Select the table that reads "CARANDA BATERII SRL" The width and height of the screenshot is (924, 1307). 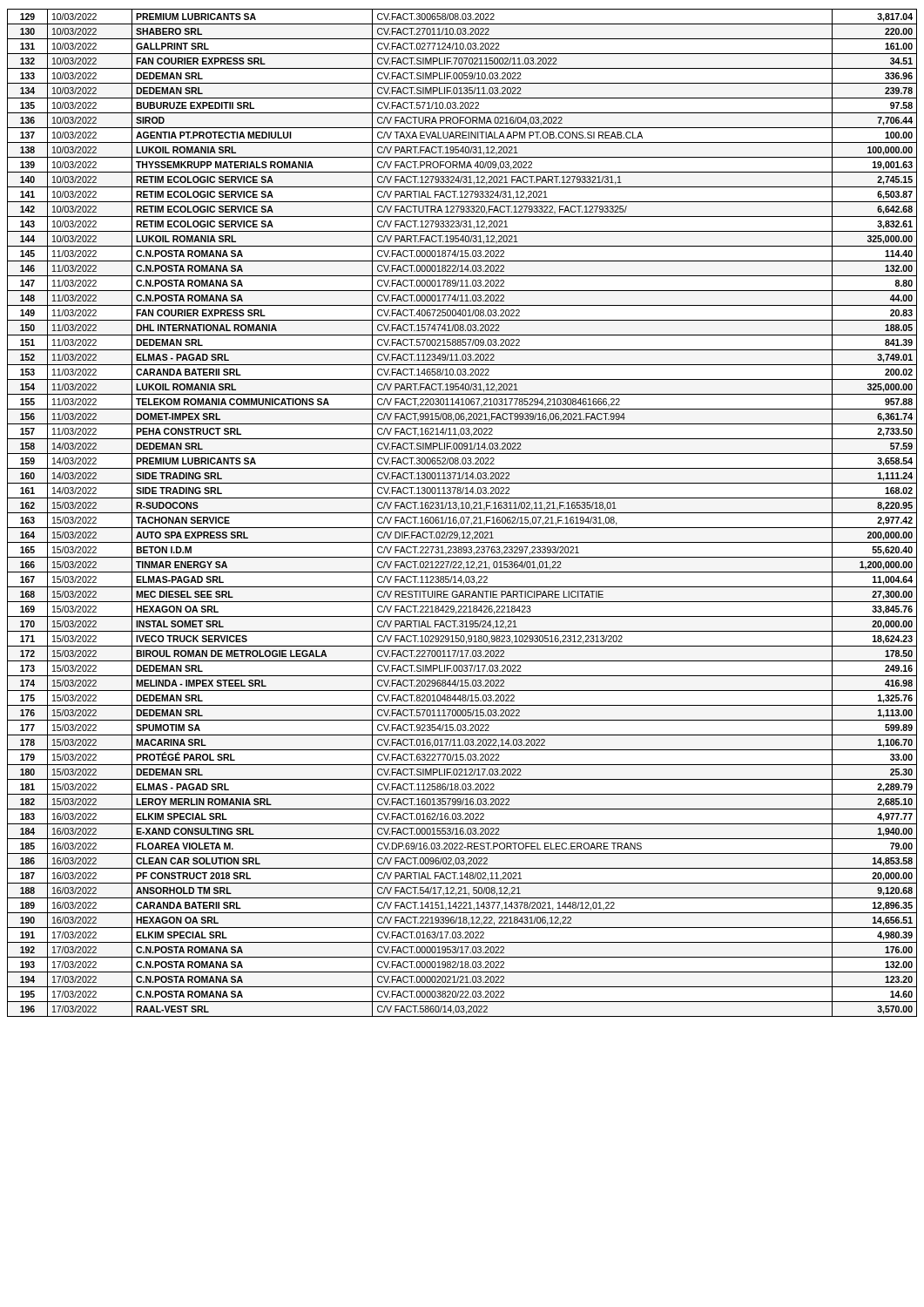pos(462,513)
